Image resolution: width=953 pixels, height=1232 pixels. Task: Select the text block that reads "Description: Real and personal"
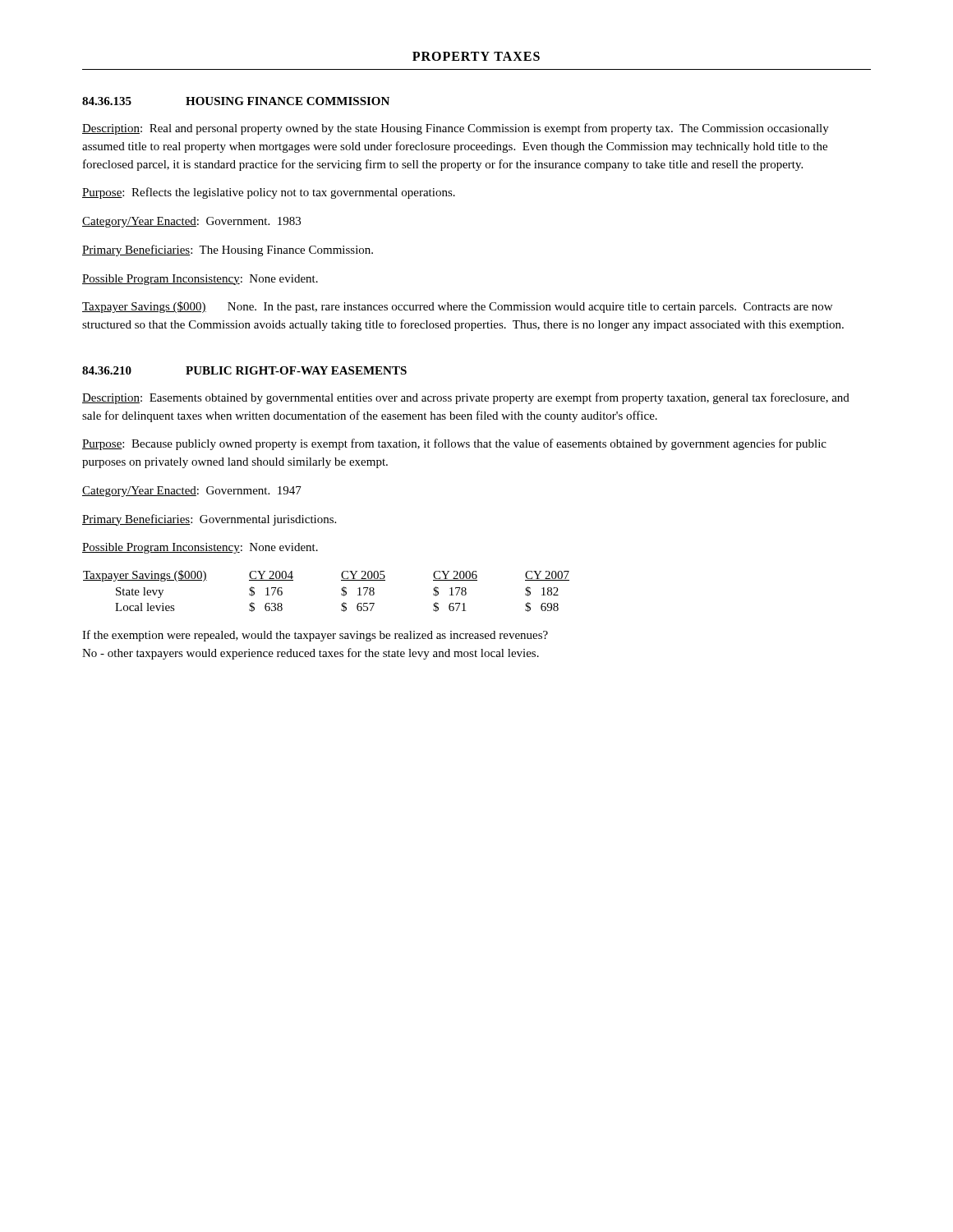[455, 146]
